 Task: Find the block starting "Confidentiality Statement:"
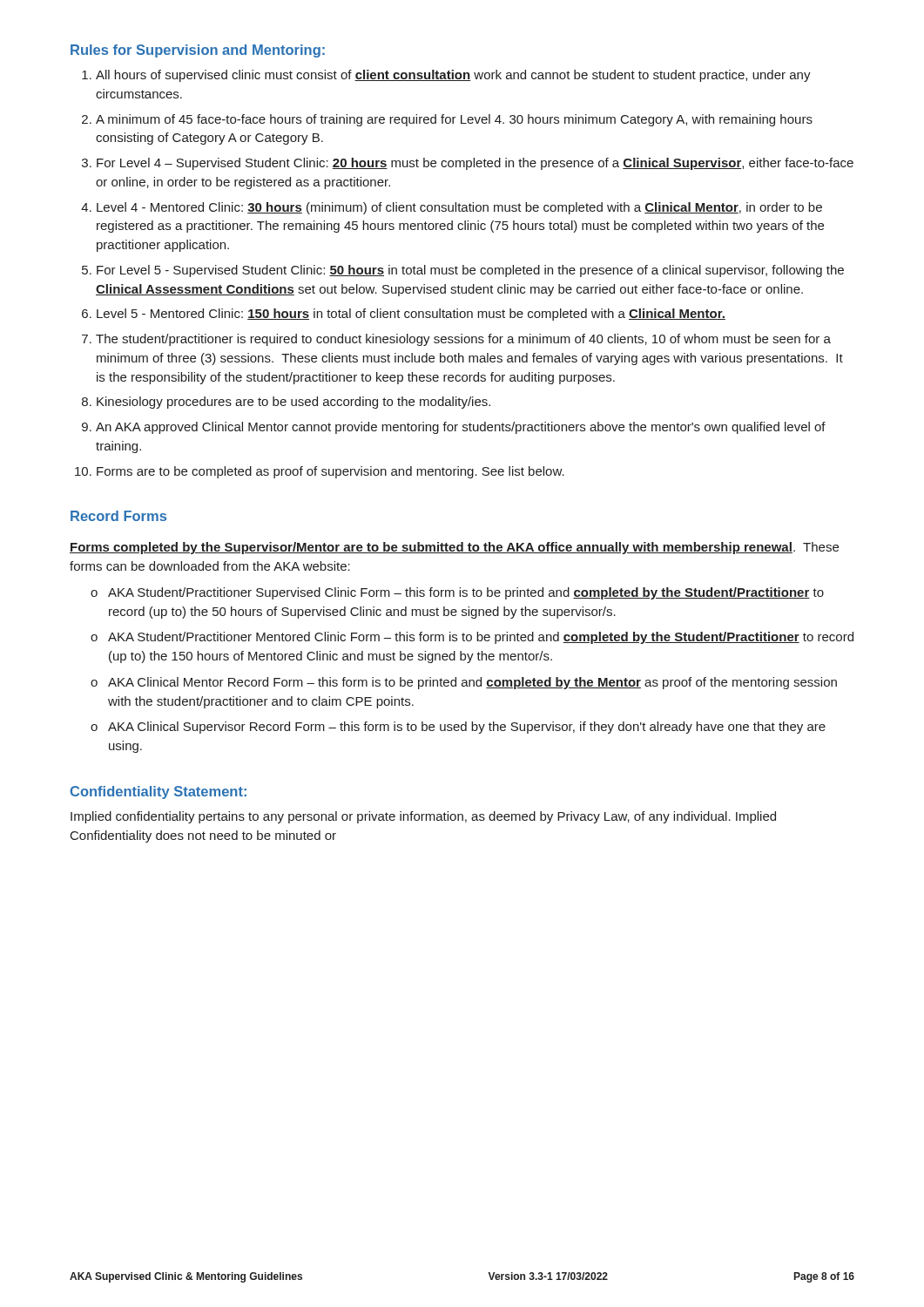[158, 792]
